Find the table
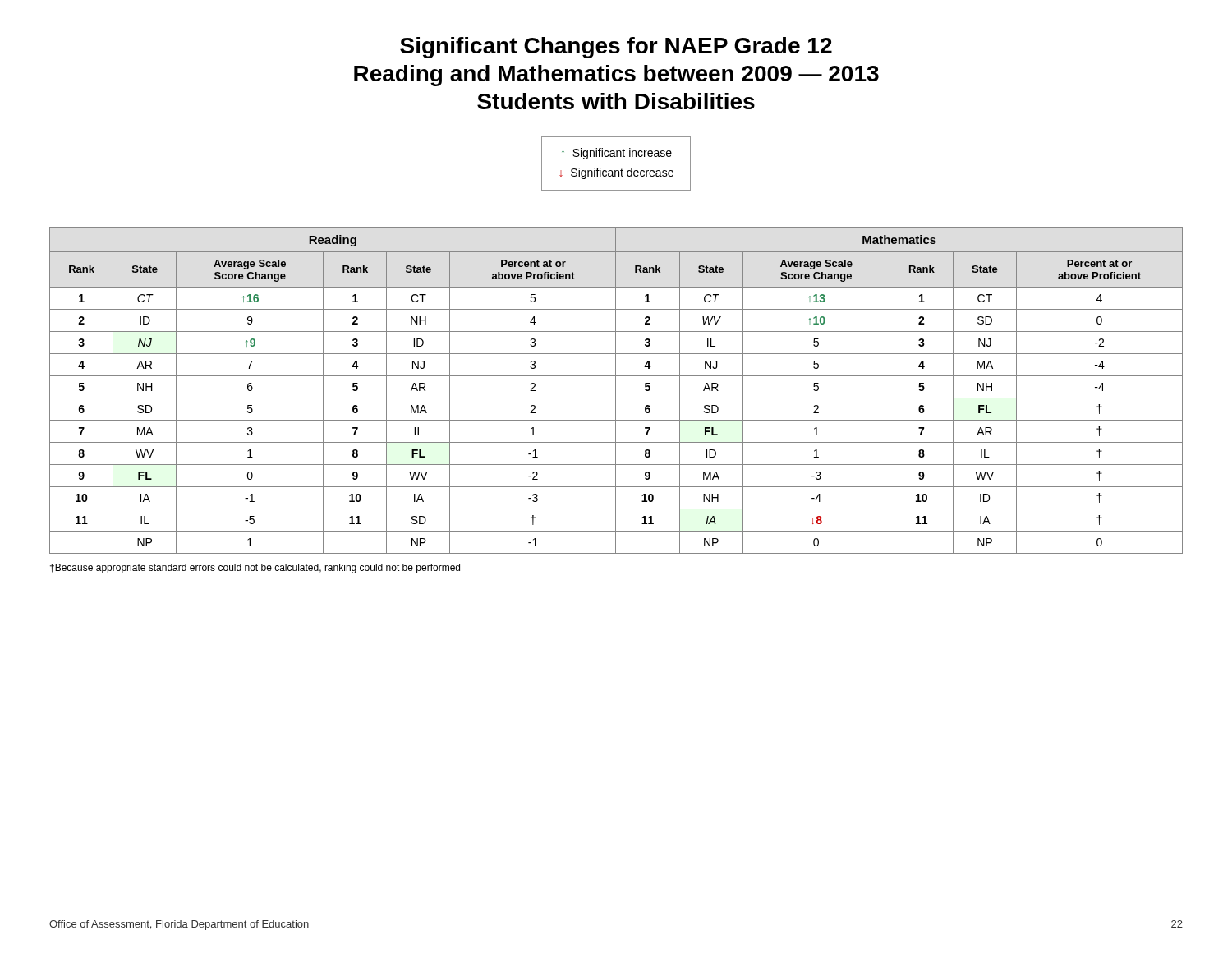This screenshot has height=953, width=1232. pos(616,390)
